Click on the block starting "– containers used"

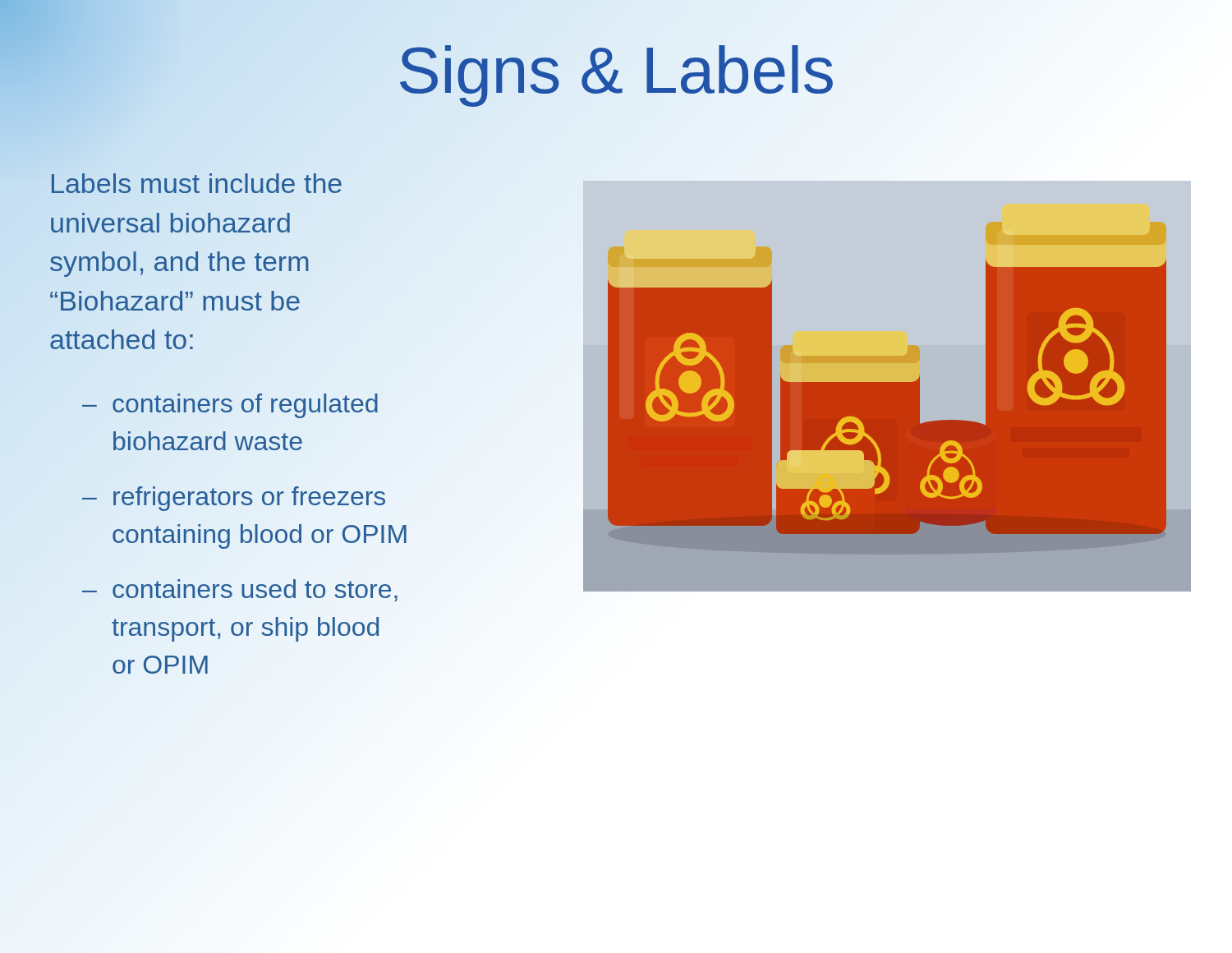click(241, 627)
